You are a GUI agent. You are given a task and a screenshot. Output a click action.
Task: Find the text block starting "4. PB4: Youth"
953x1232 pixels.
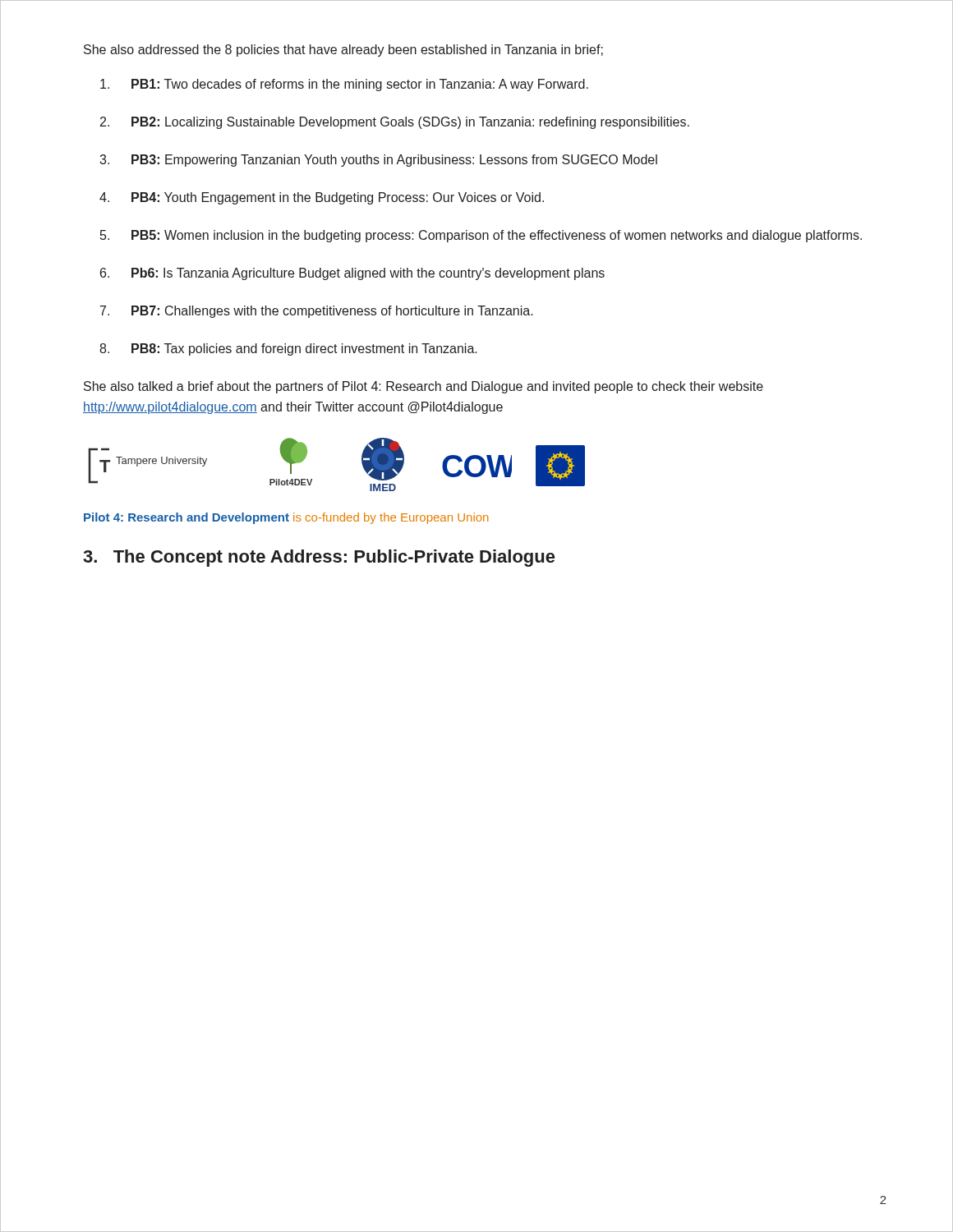coord(322,198)
